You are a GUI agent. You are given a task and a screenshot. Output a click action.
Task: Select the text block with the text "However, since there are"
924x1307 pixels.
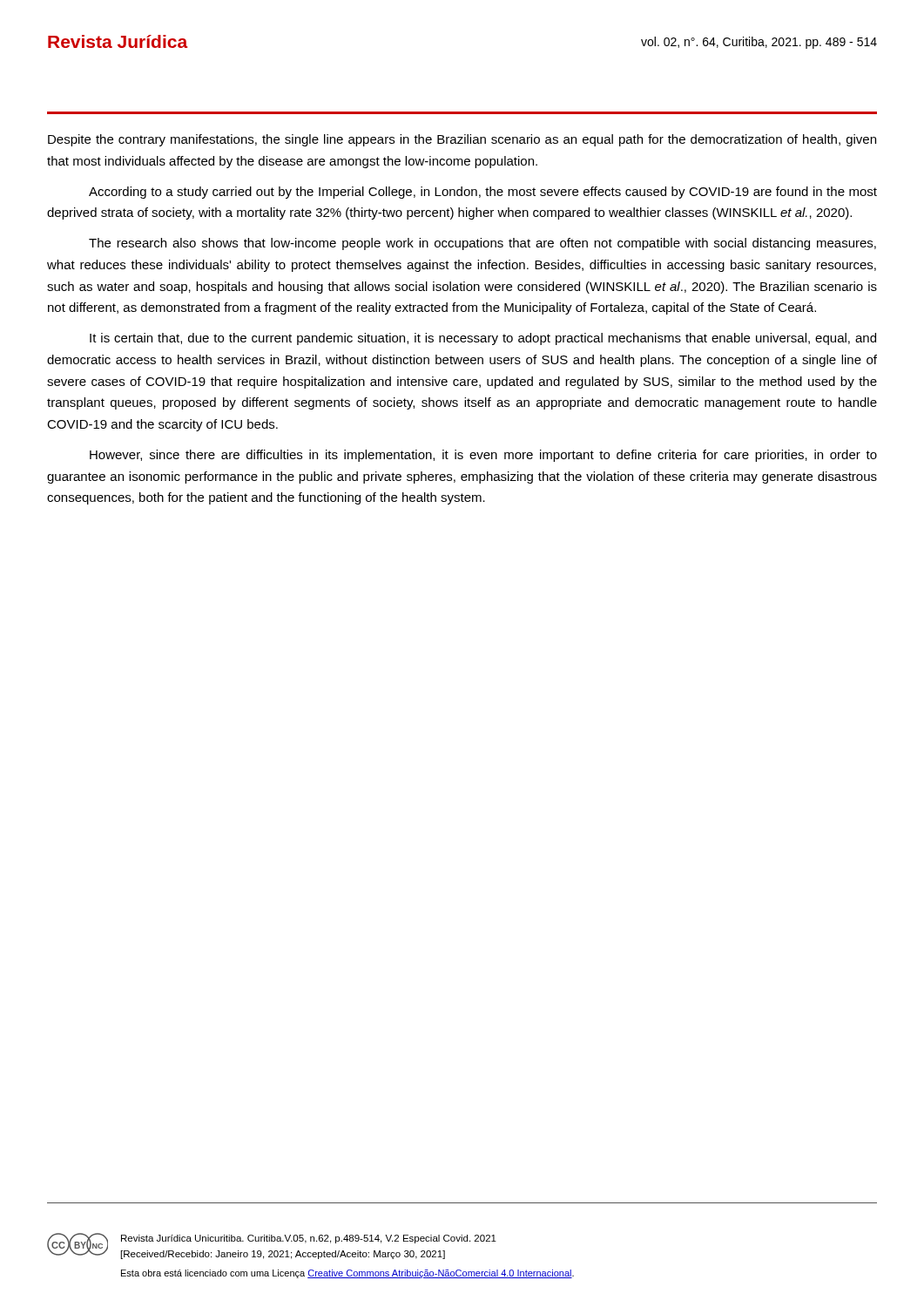click(462, 476)
